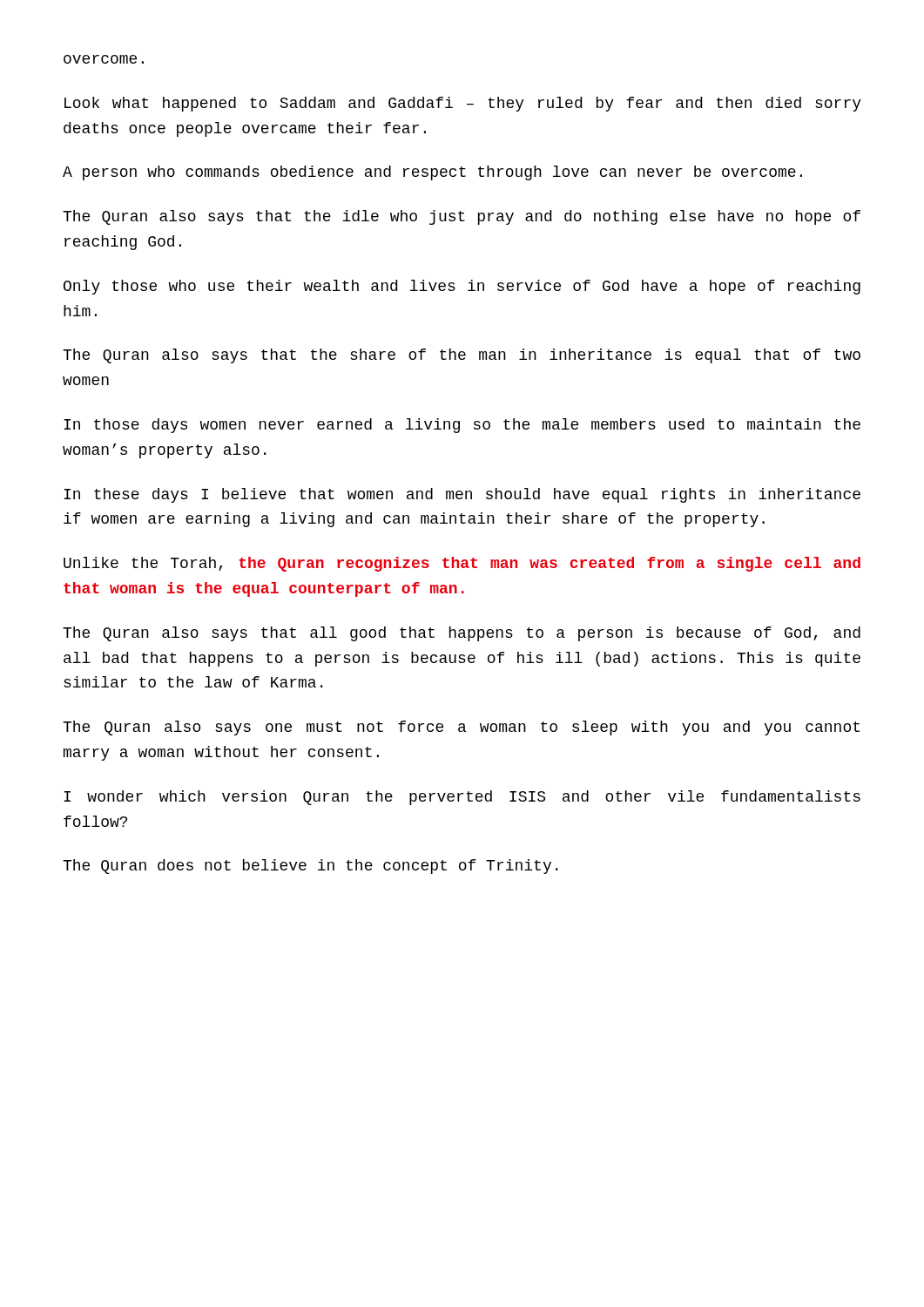Click on the text block that reads "The Quran also says one must"

(462, 740)
